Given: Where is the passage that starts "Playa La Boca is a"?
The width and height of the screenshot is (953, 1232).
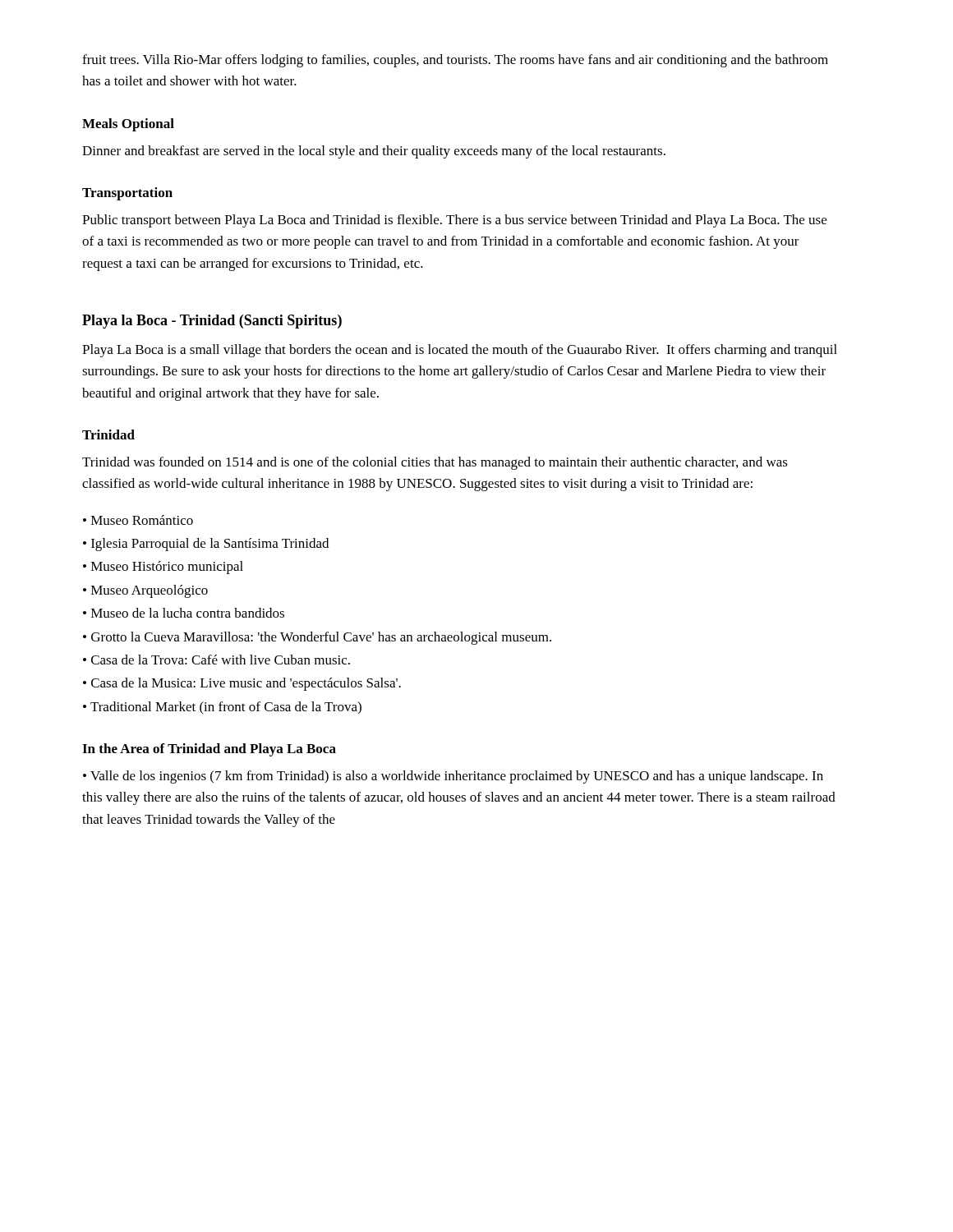Looking at the screenshot, I should pos(460,371).
